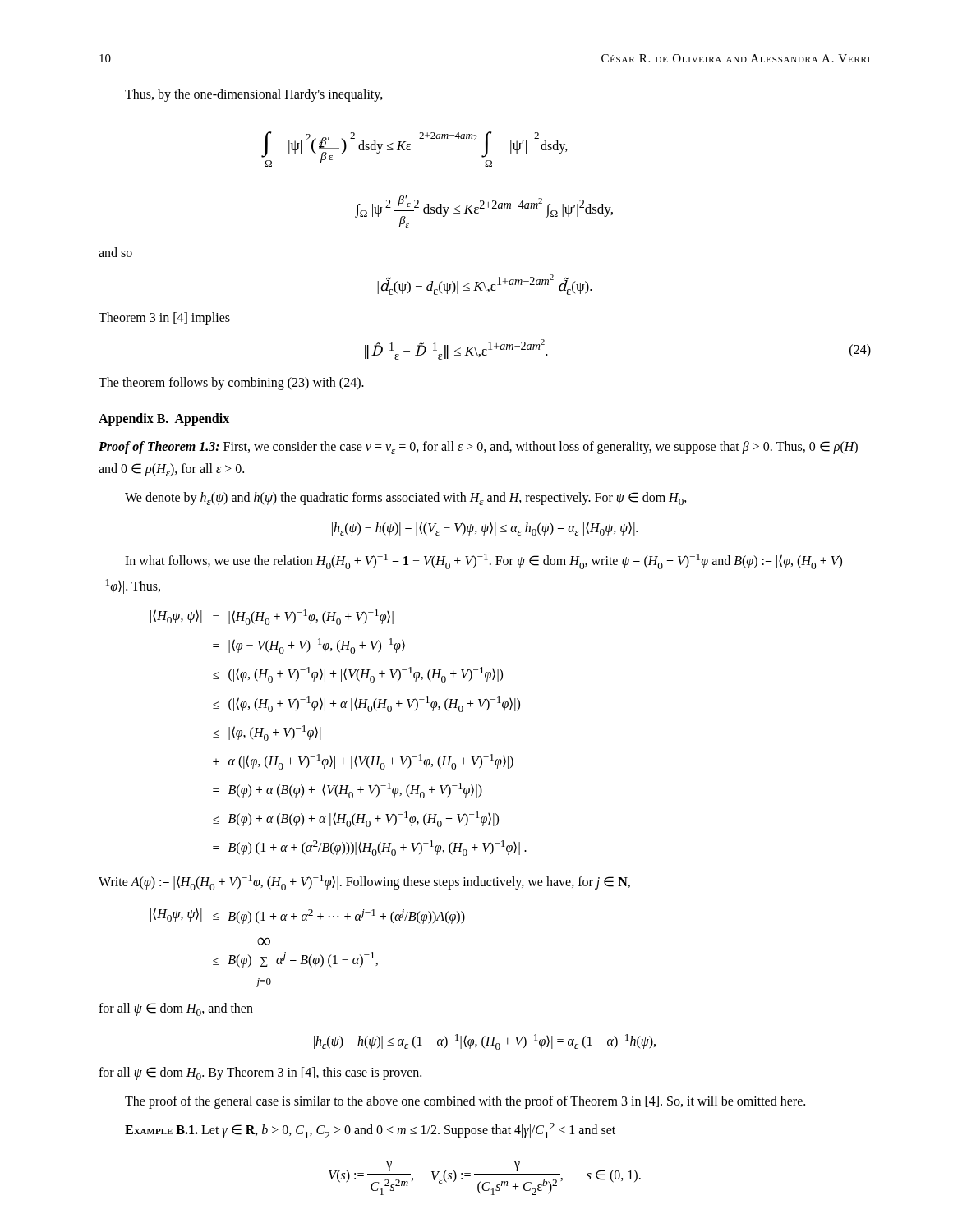Where is the formula that starts "∫ Ω |ψ|"?

click(x=485, y=144)
